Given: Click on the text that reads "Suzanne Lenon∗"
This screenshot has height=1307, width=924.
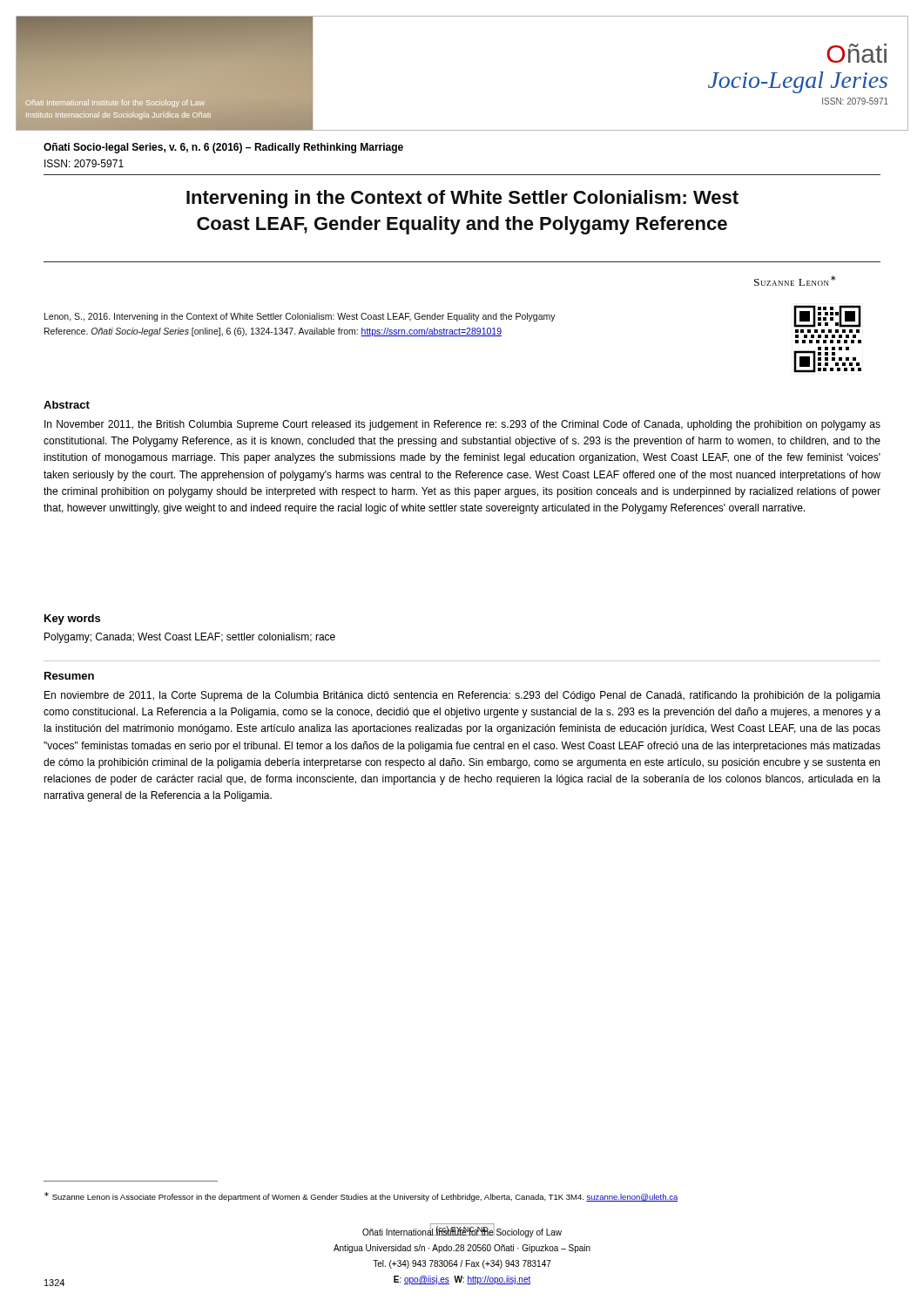Looking at the screenshot, I should click(795, 281).
